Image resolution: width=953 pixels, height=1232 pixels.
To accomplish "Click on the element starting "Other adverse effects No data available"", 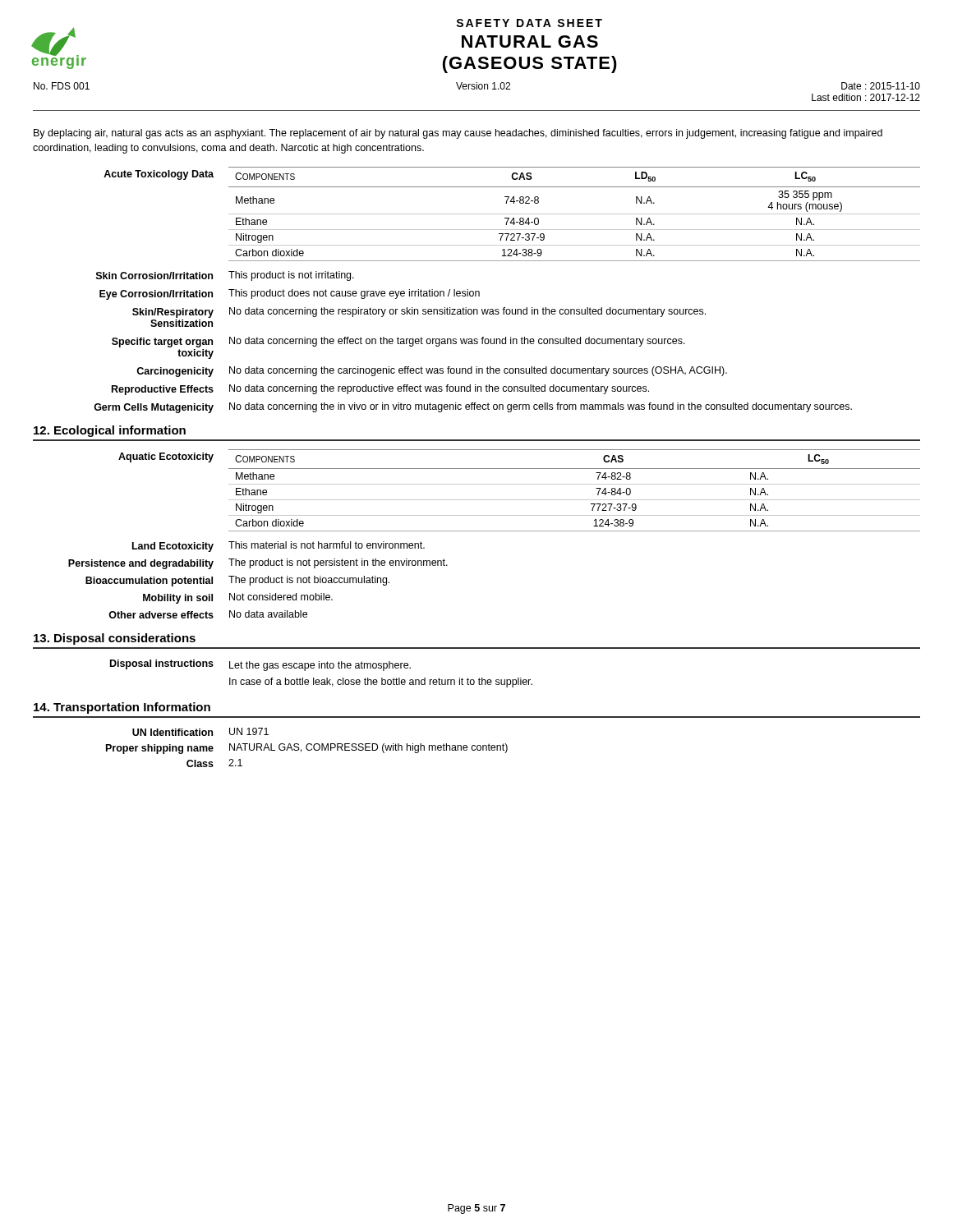I will pos(208,614).
